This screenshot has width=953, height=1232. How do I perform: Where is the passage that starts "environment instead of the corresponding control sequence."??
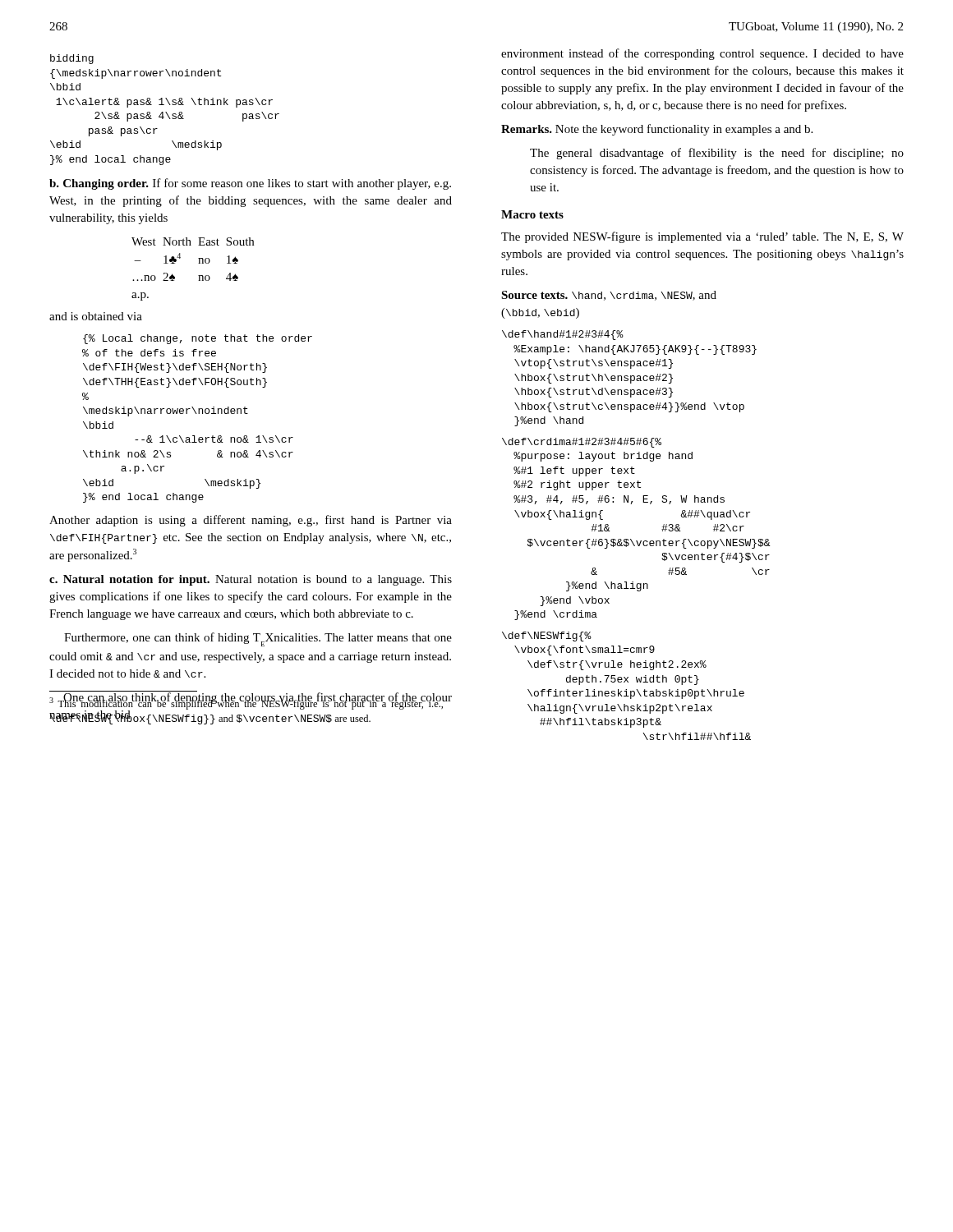[x=702, y=79]
